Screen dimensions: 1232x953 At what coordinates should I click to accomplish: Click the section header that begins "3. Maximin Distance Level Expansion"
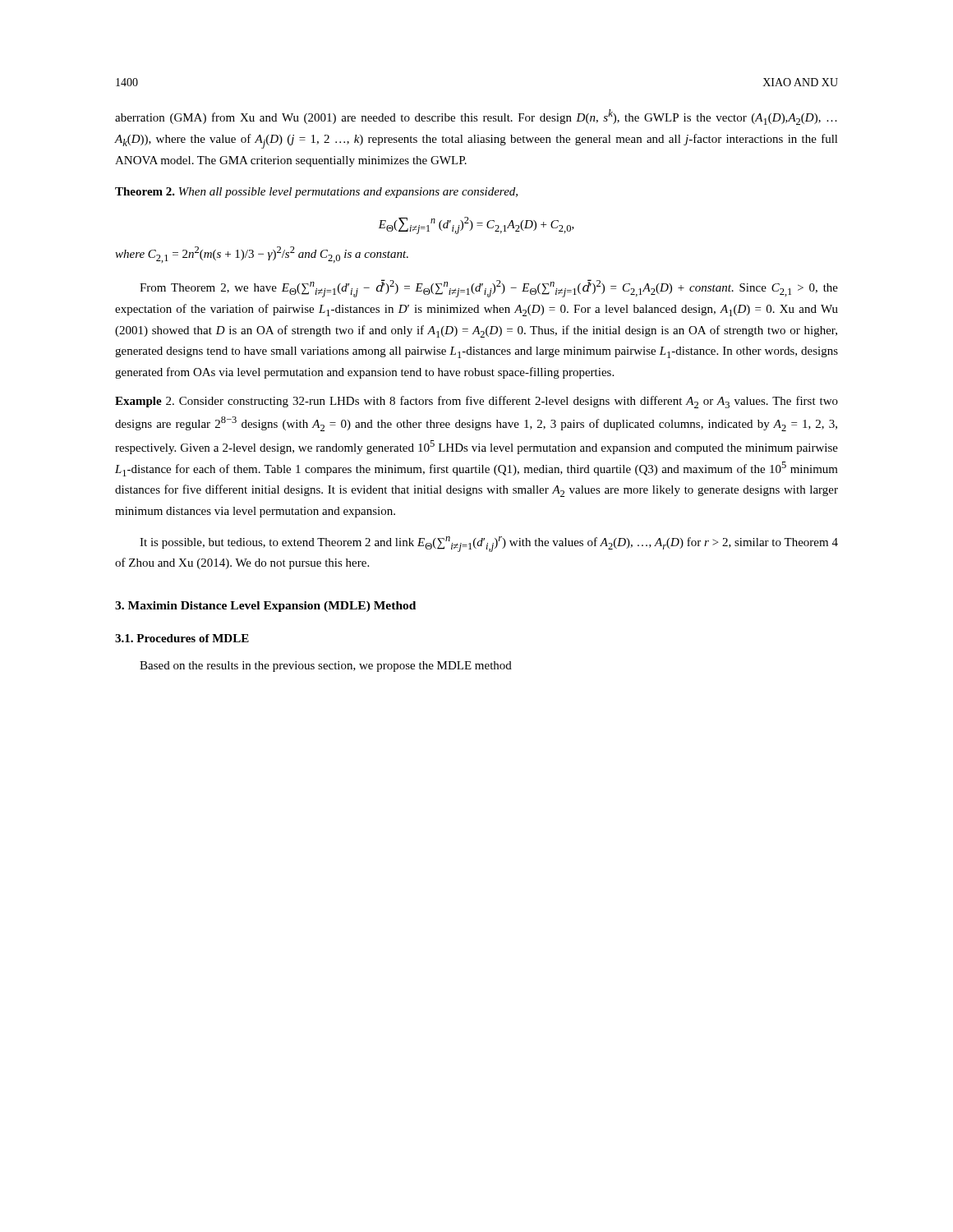tap(266, 605)
